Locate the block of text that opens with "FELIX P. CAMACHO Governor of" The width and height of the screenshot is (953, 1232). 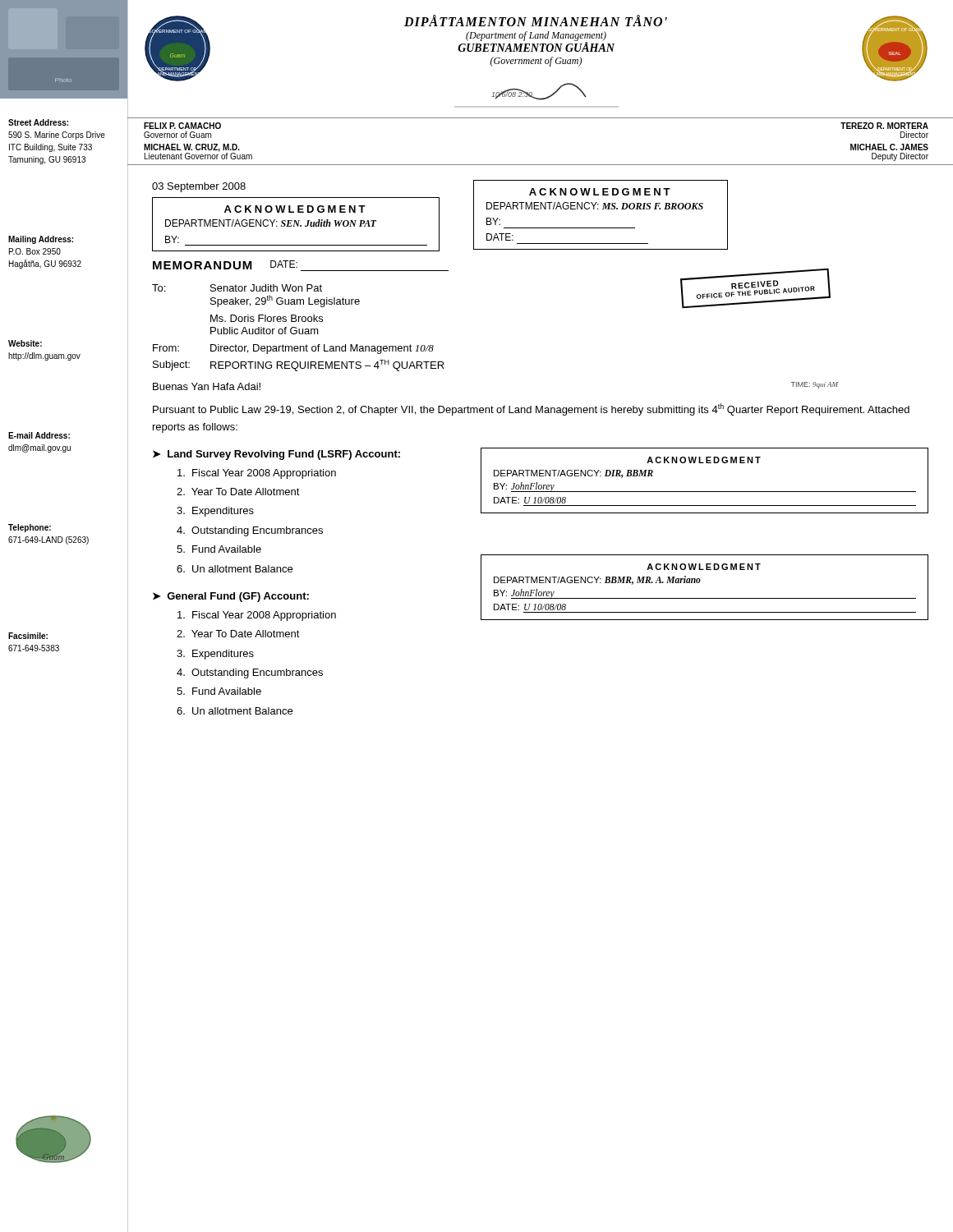[184, 124]
